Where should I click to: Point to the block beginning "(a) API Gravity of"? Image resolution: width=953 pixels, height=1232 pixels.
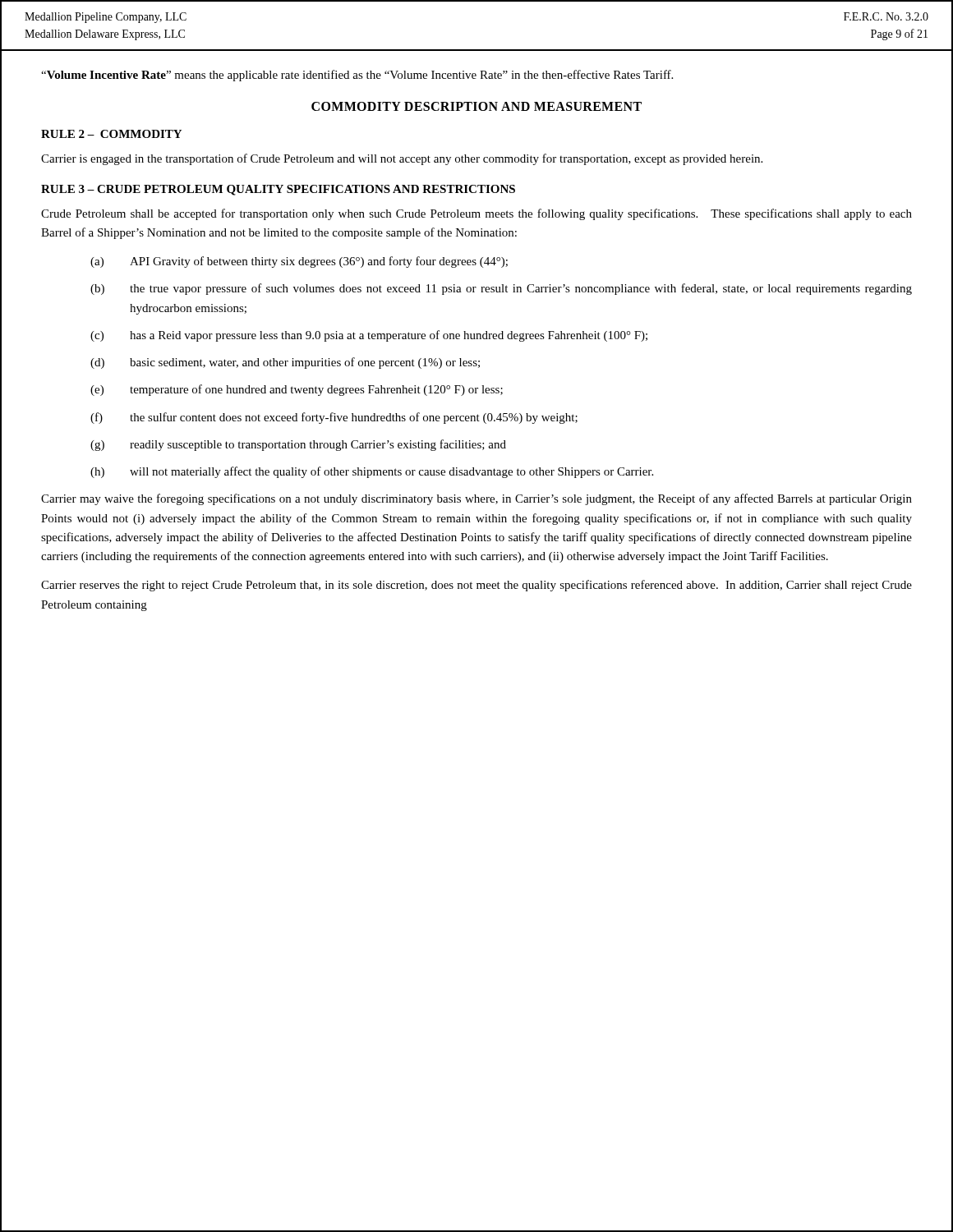[x=501, y=262]
